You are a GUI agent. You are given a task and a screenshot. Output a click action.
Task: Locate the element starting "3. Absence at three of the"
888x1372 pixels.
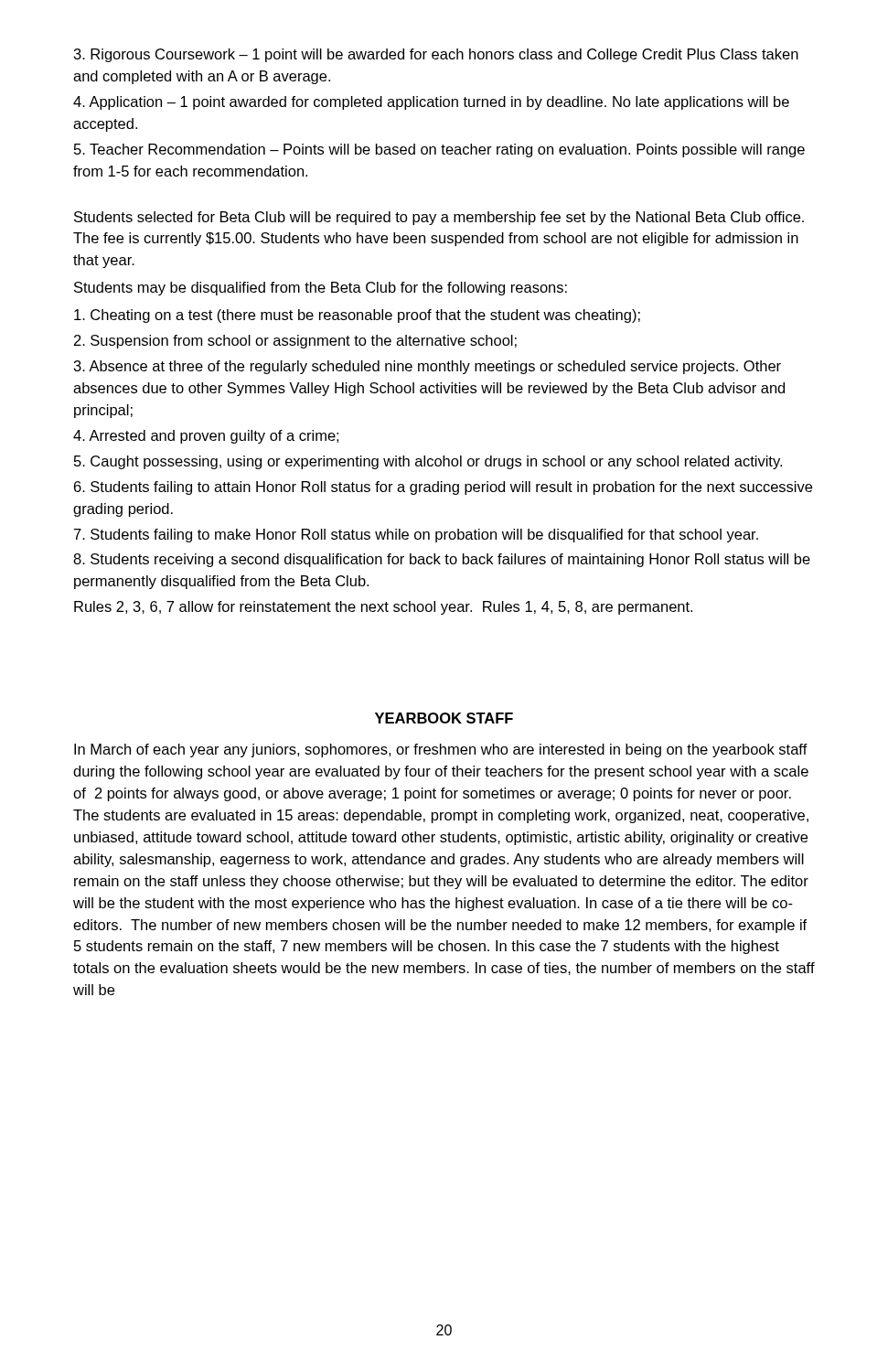click(429, 388)
